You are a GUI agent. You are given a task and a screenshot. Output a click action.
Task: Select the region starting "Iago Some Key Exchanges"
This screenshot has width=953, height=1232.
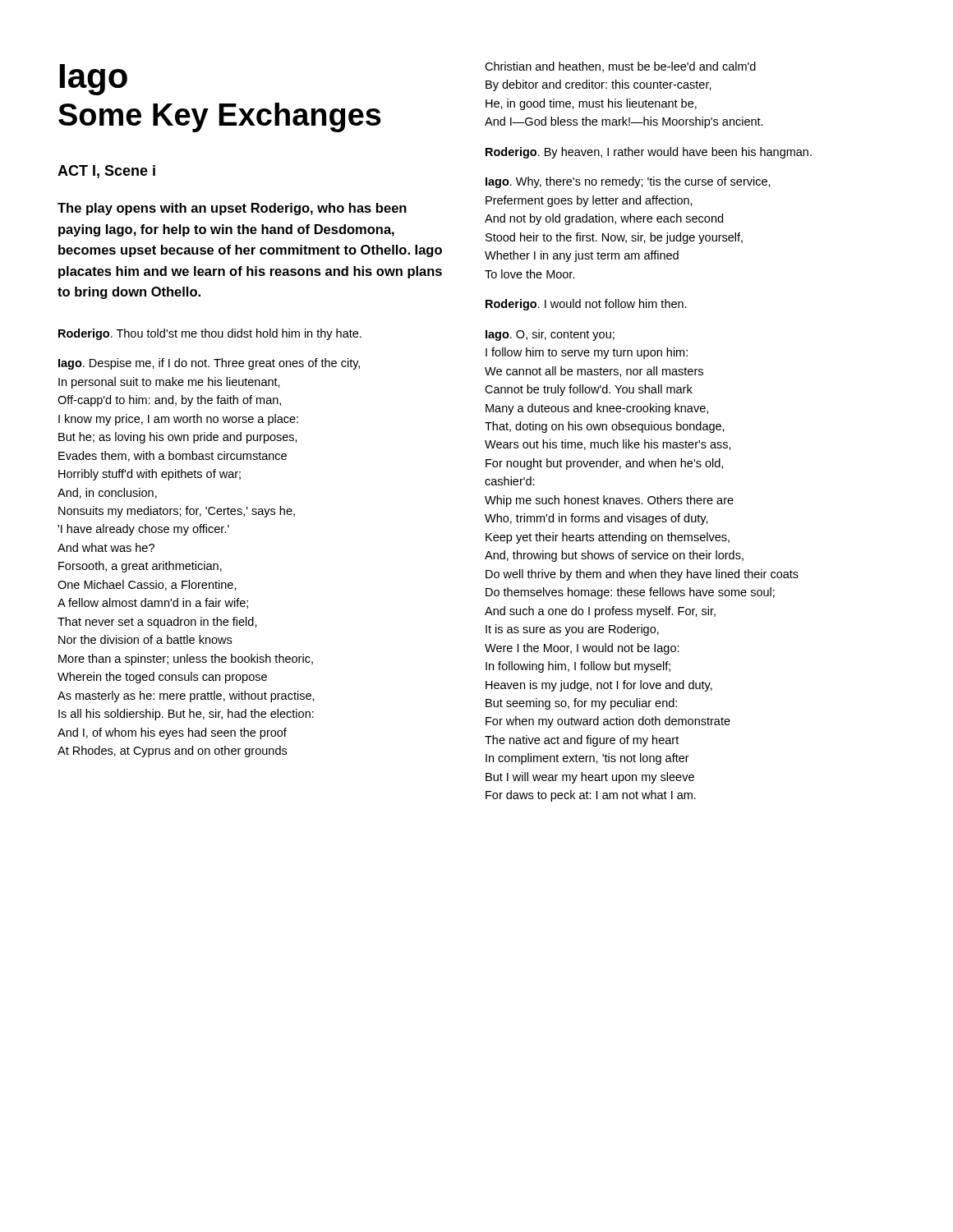(255, 95)
